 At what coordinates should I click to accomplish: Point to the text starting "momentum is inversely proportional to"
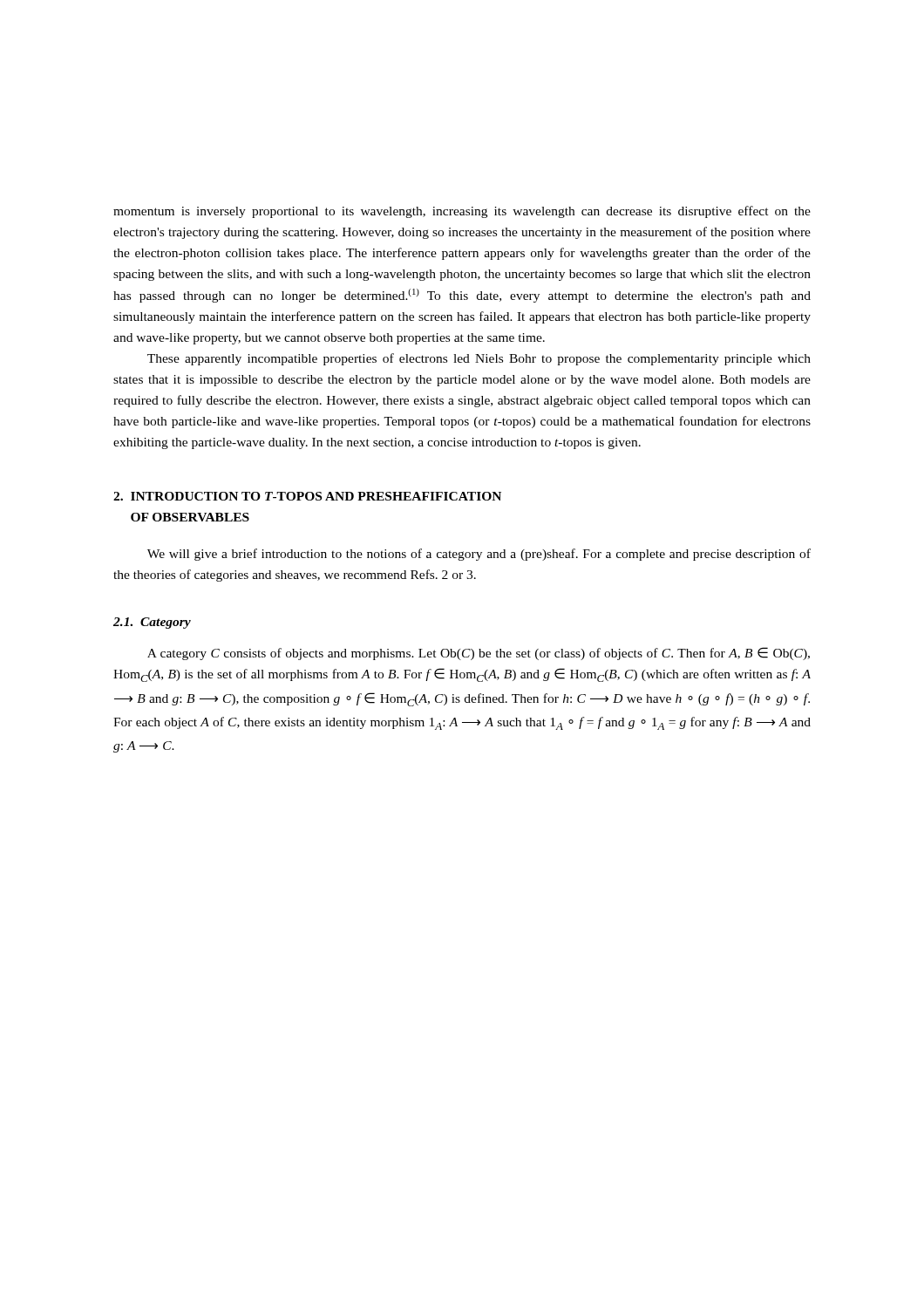coord(462,274)
